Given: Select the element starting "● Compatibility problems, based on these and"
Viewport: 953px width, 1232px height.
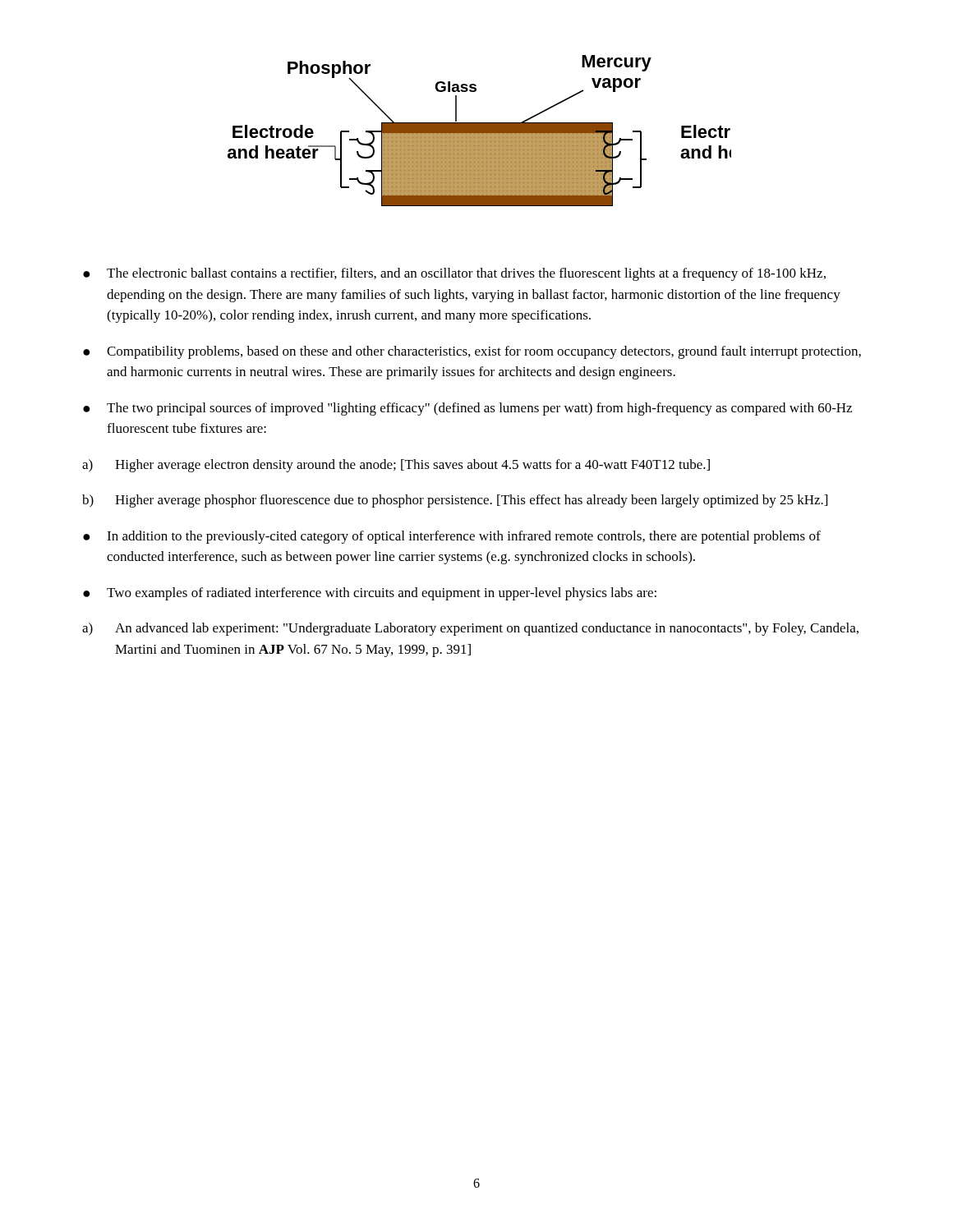Looking at the screenshot, I should (x=476, y=361).
